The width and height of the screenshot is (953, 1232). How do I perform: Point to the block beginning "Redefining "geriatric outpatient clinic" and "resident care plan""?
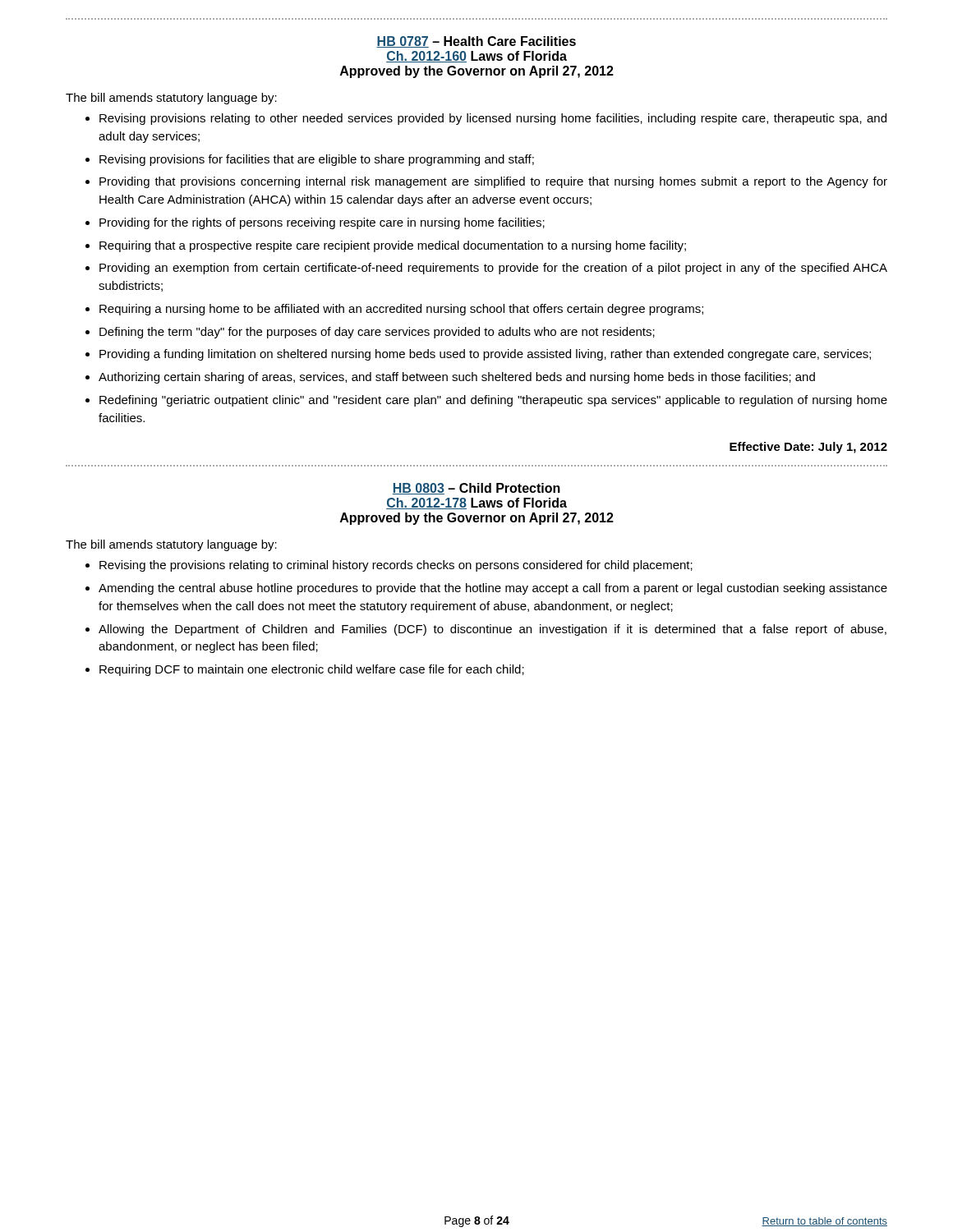tap(493, 408)
